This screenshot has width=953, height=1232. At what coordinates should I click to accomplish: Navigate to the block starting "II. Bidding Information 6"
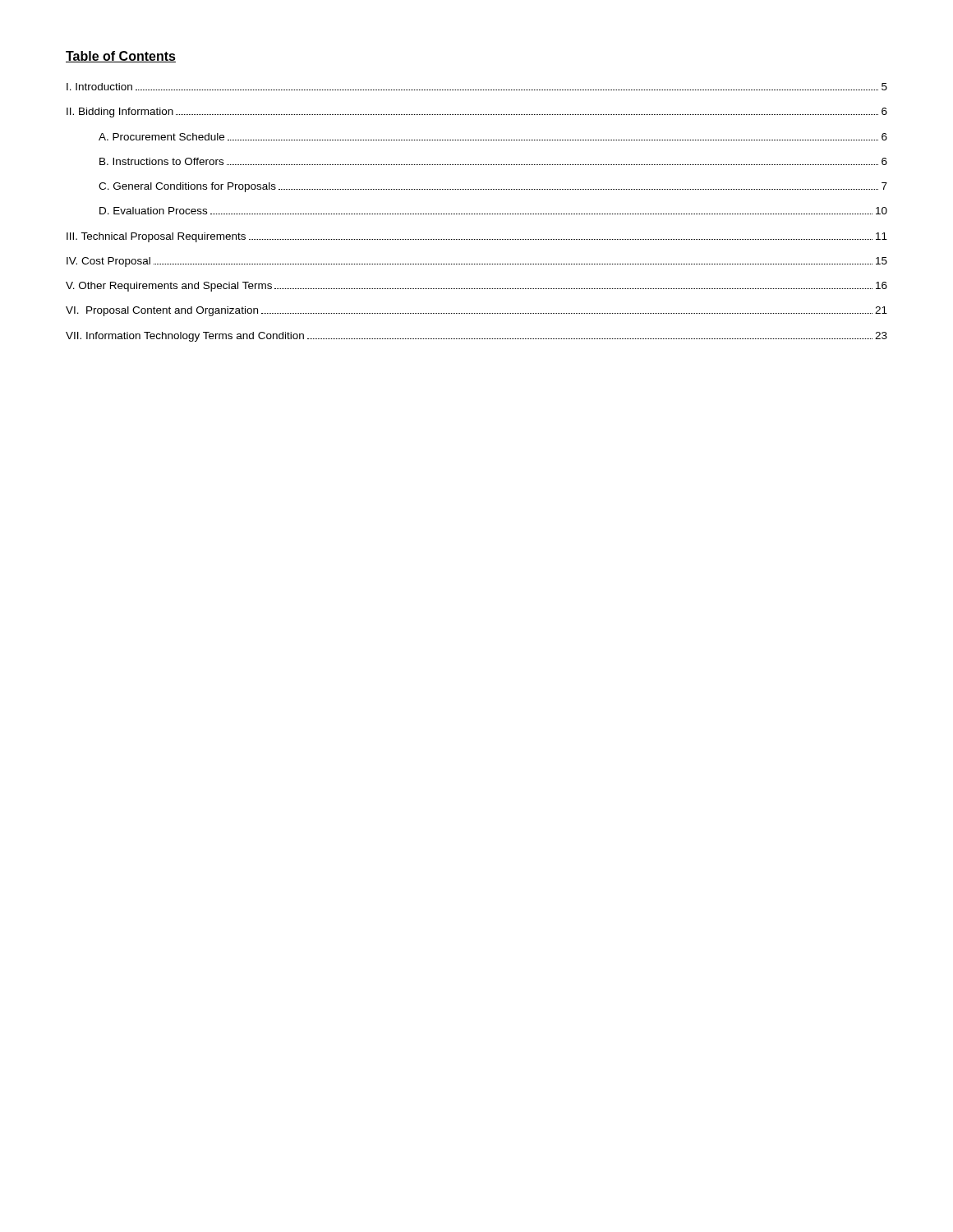point(476,112)
